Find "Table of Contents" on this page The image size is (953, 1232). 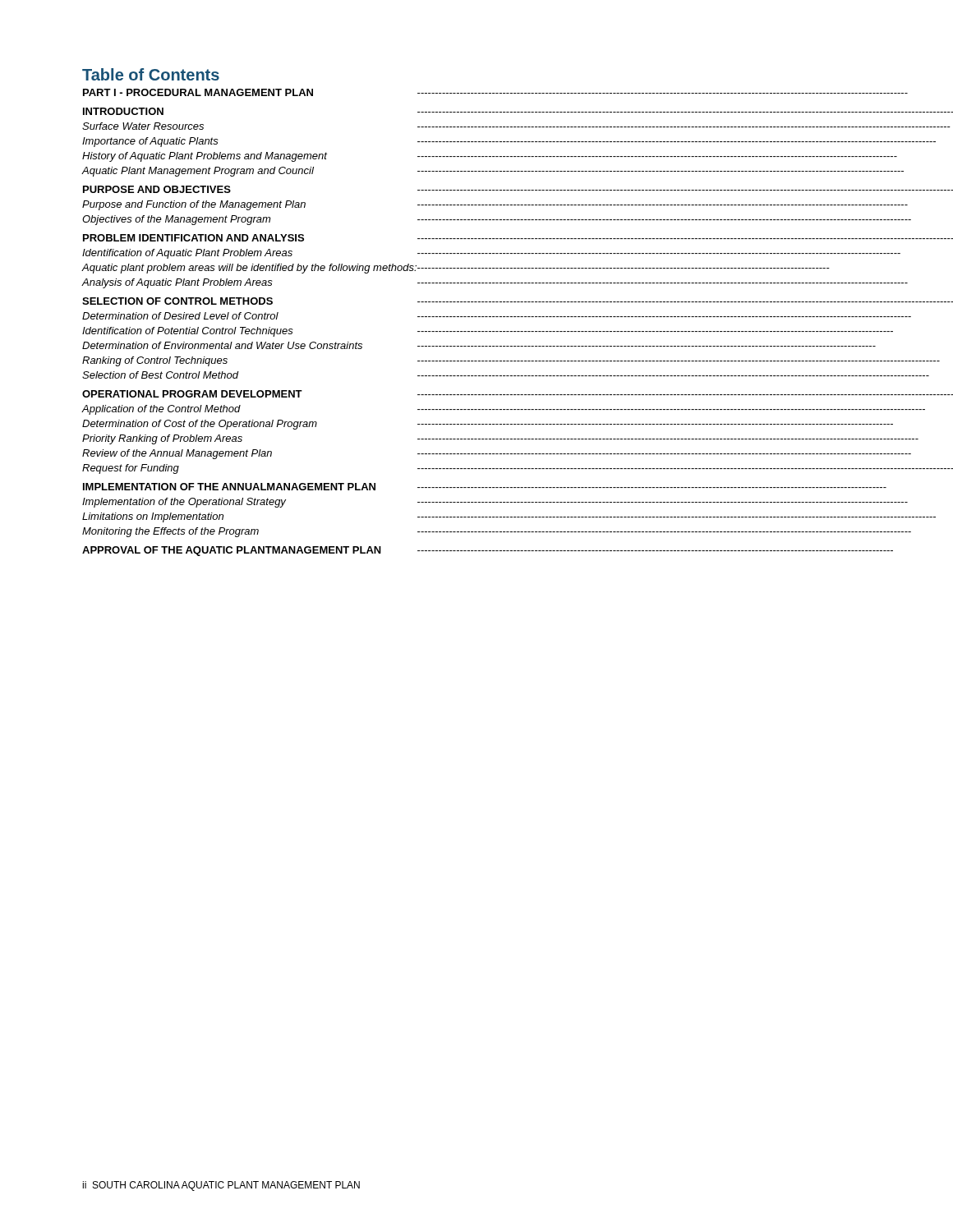tap(151, 75)
